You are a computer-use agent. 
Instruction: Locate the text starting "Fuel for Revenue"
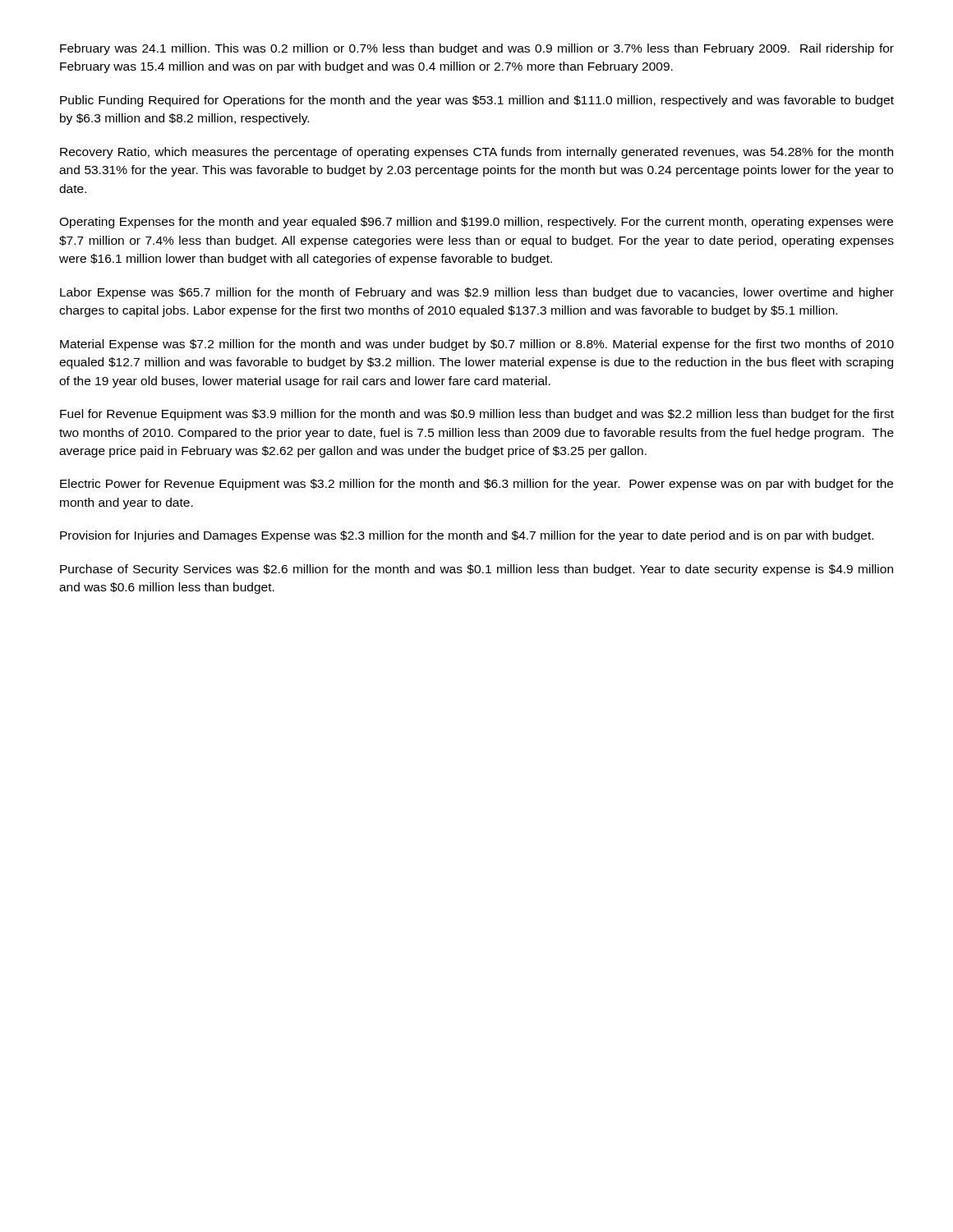(476, 432)
